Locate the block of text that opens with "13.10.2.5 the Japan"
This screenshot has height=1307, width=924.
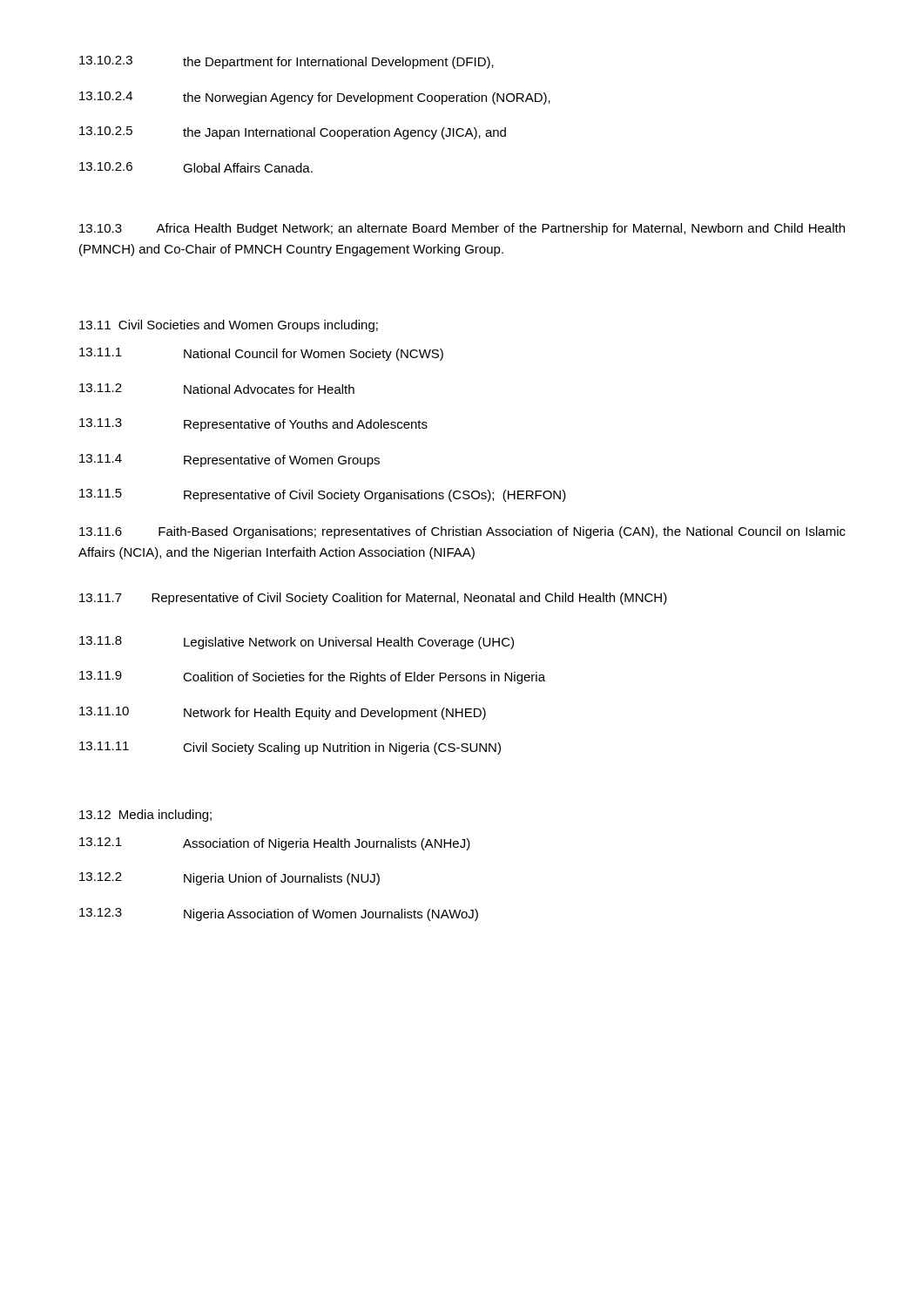pos(462,133)
